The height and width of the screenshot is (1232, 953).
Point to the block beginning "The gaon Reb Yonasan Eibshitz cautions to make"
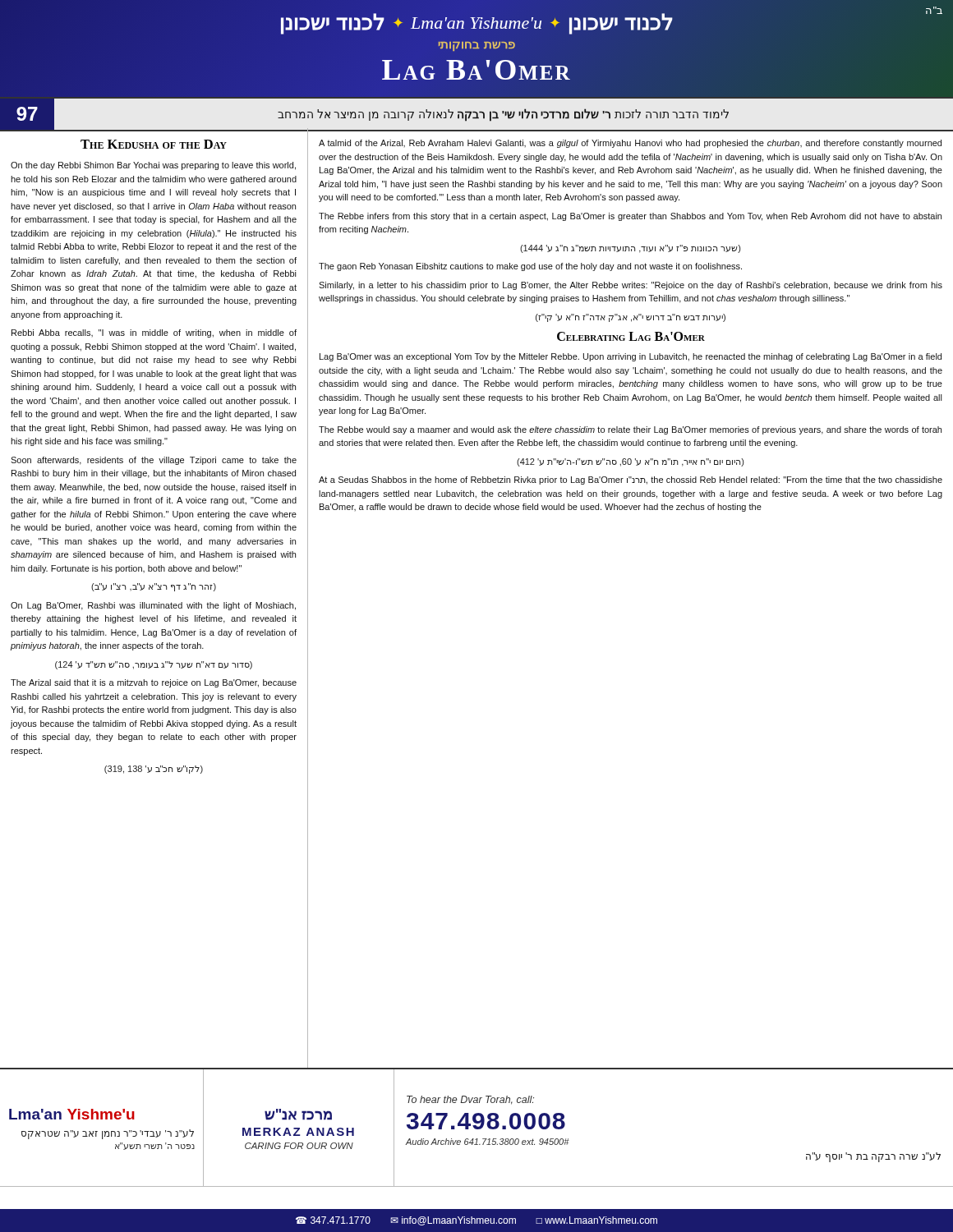(531, 266)
